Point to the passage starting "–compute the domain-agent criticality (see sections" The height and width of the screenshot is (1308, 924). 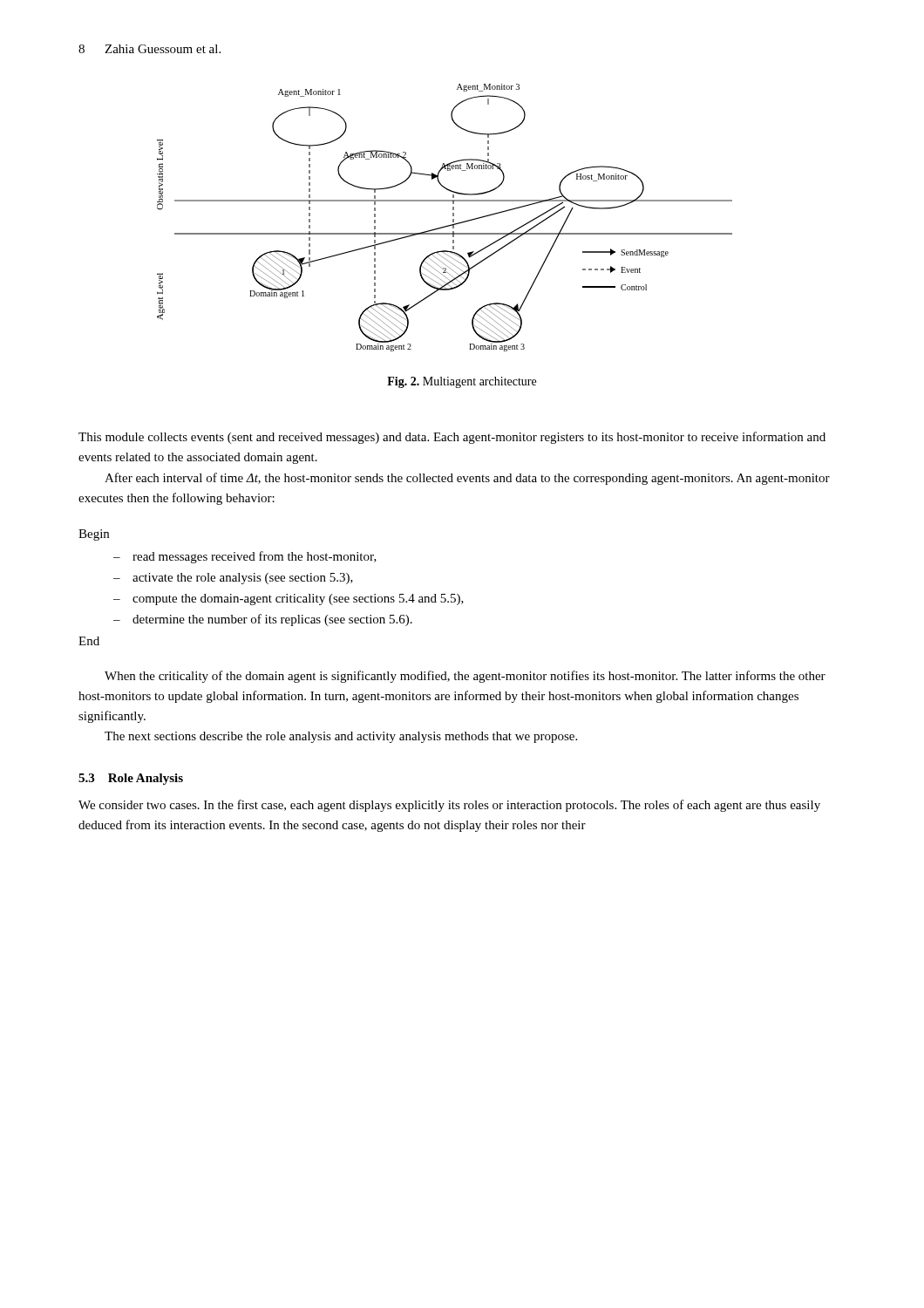click(x=289, y=598)
